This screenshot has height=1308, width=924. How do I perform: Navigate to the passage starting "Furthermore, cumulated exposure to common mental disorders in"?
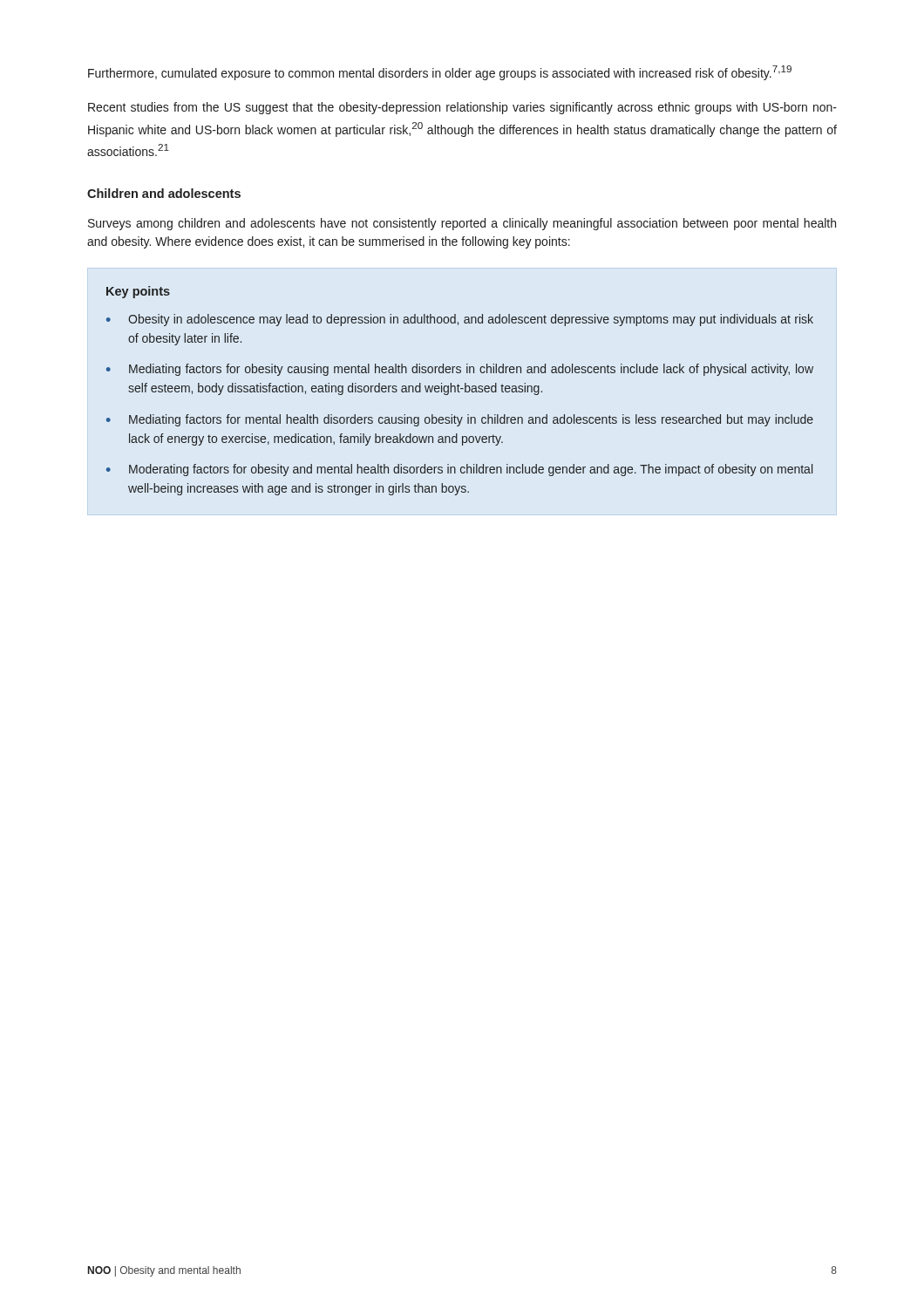tap(439, 71)
